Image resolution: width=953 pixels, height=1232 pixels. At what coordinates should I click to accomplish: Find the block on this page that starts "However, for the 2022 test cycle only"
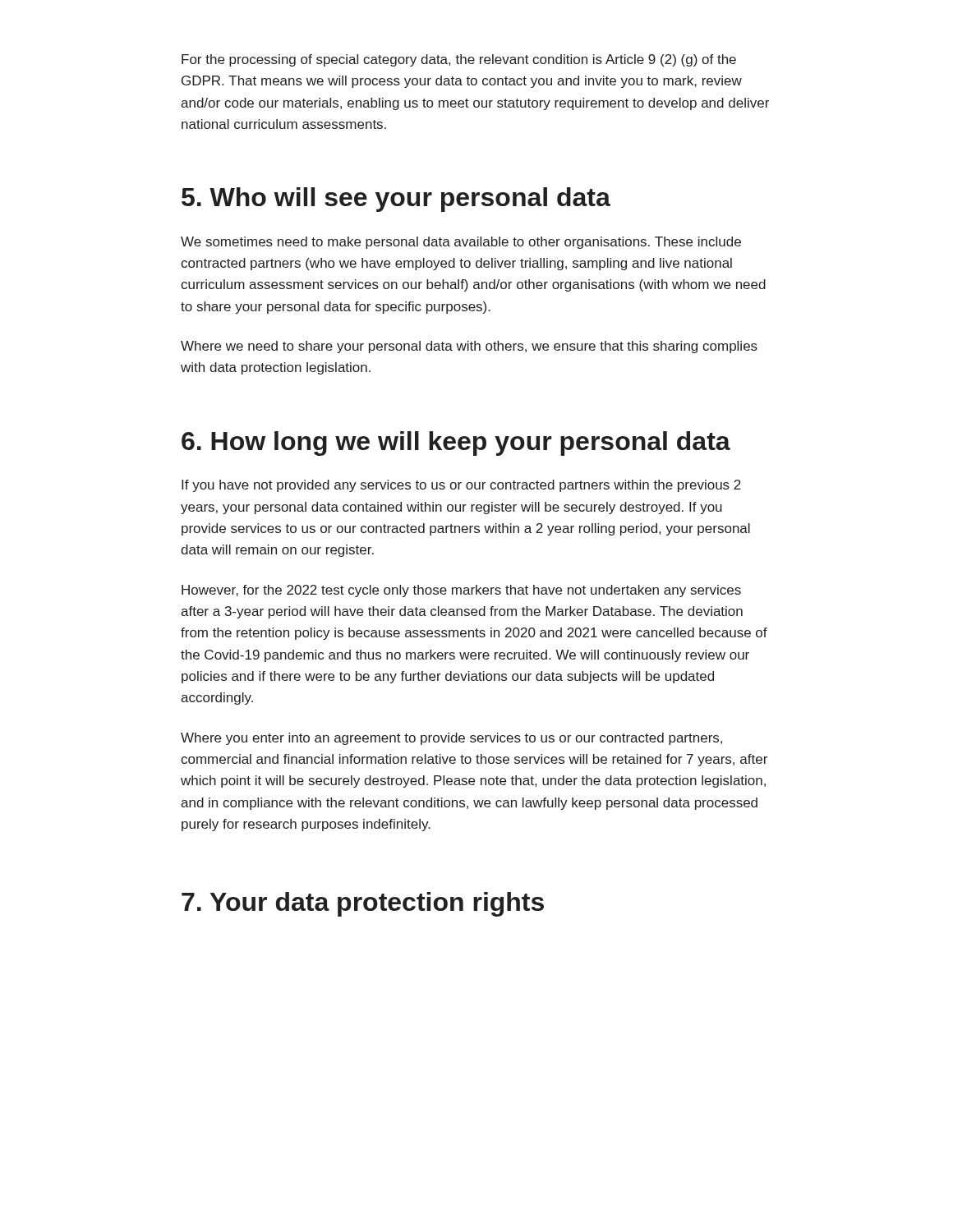click(x=474, y=644)
